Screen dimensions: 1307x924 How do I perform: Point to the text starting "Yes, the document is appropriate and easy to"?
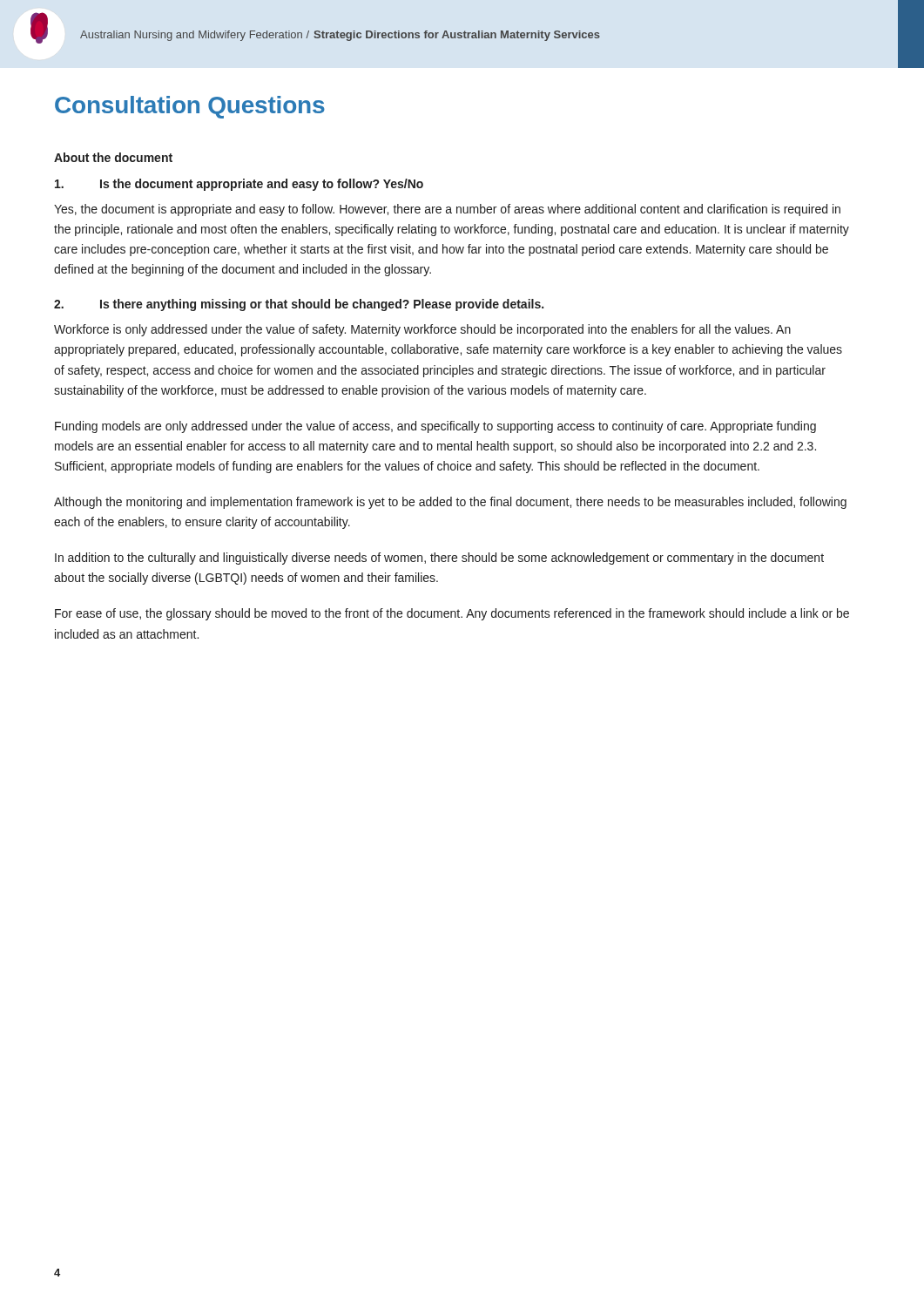pos(451,239)
